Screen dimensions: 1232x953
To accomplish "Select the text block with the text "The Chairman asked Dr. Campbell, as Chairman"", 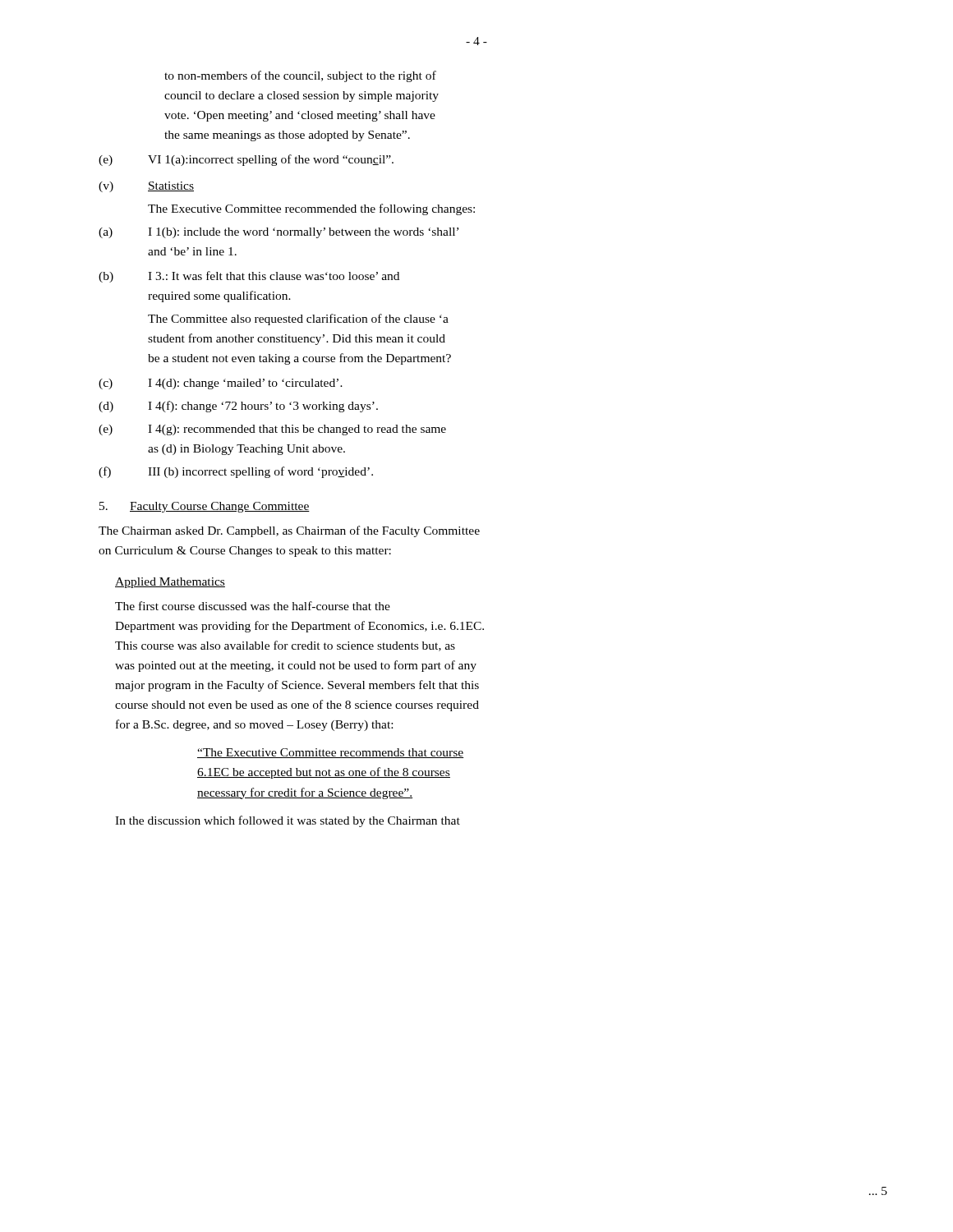I will 289,540.
